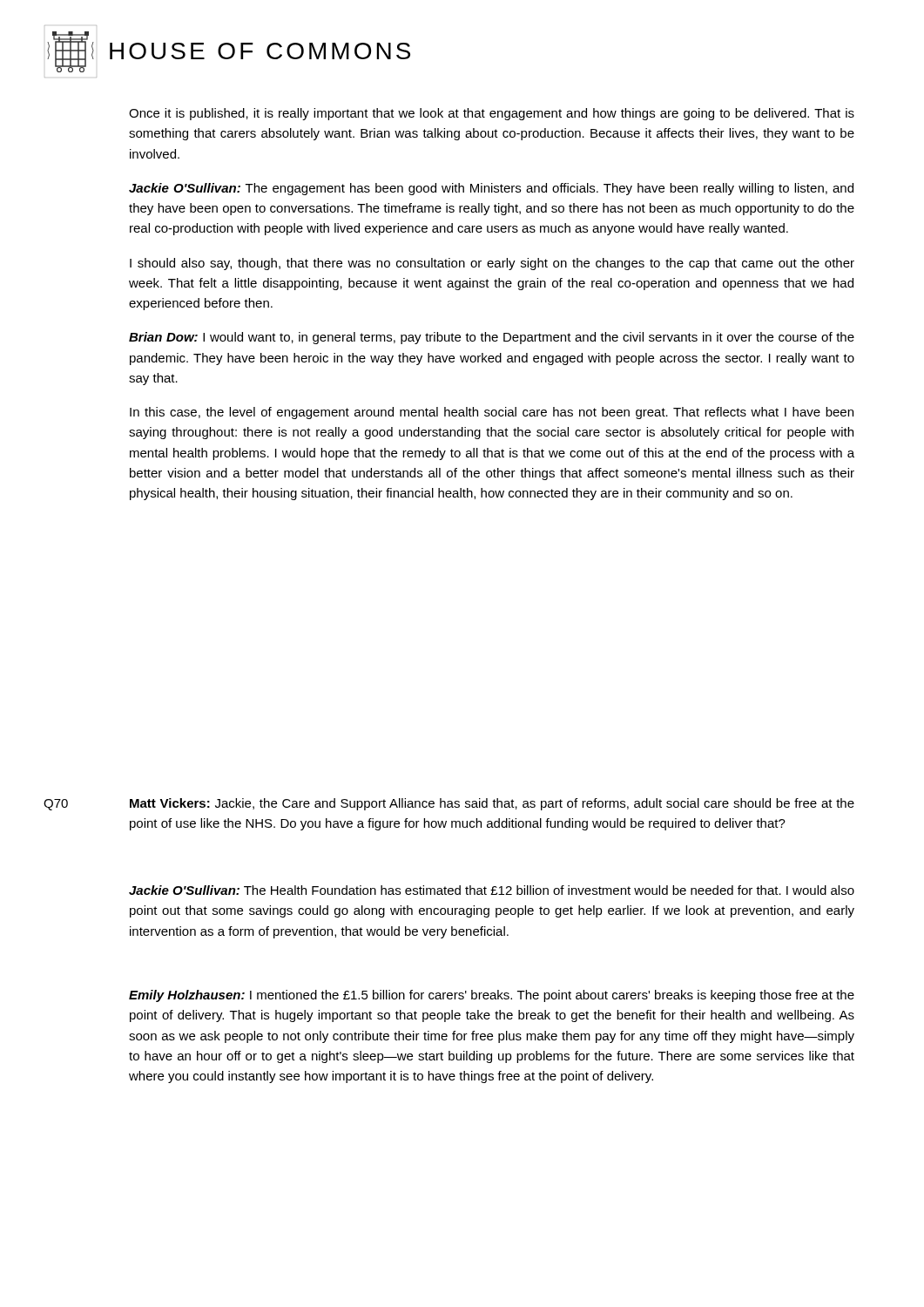Navigate to the block starting "Jackie O'Sullivan: The engagement has been good with"
This screenshot has width=924, height=1307.
(x=492, y=208)
